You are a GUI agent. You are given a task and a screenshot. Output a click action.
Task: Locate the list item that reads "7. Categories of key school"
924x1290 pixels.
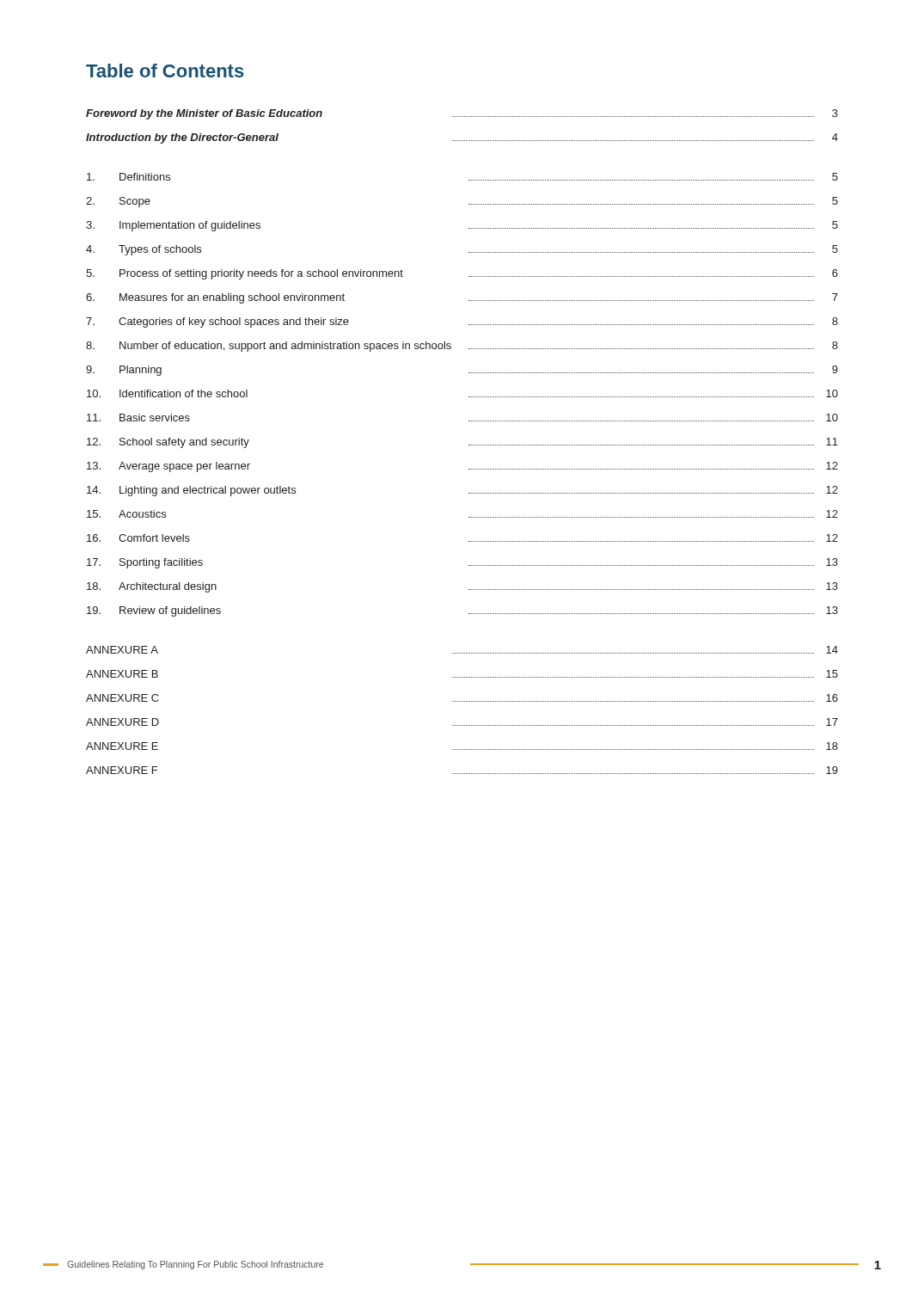click(462, 321)
